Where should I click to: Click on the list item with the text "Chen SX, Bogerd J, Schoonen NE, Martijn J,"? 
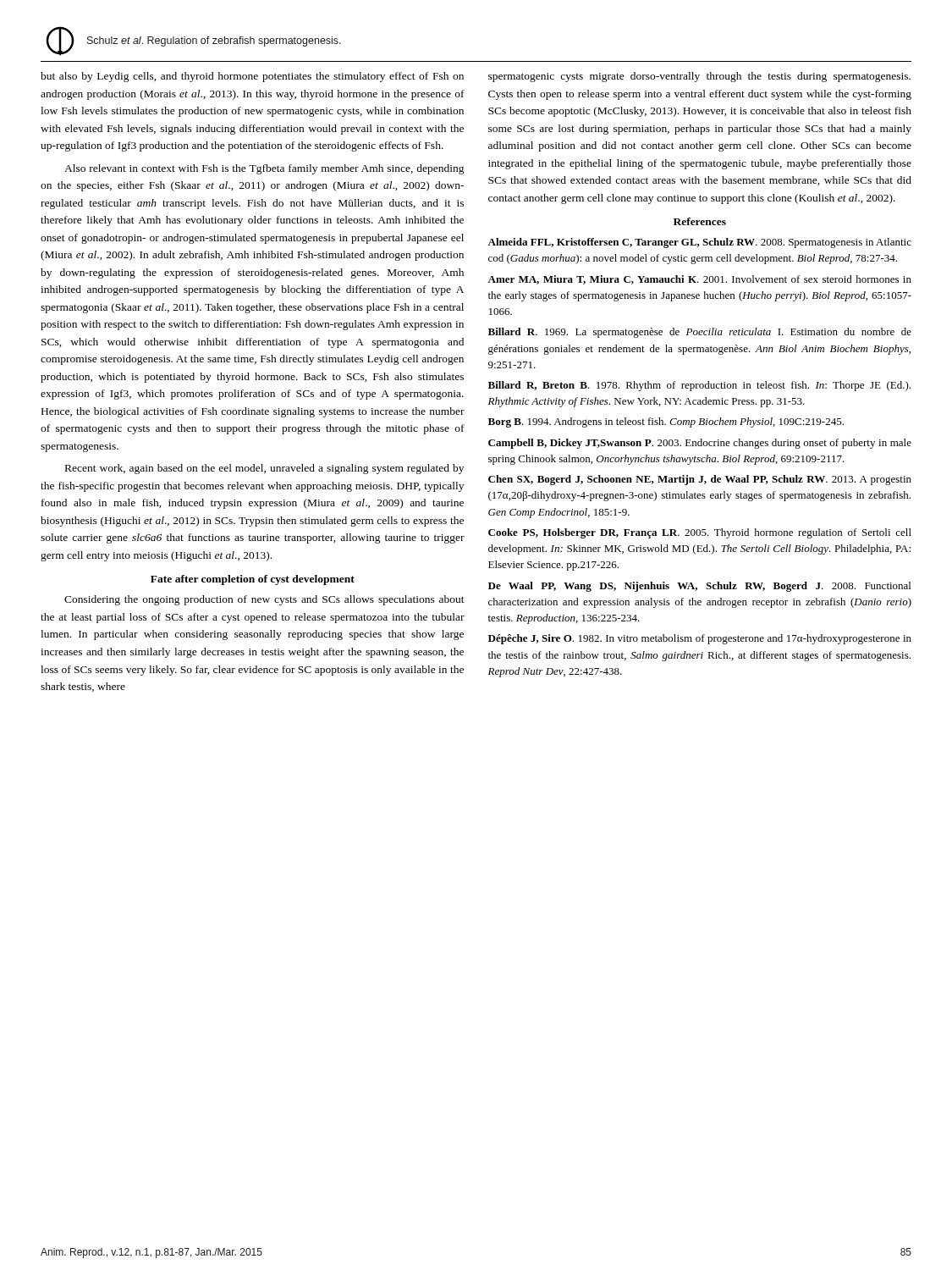(700, 495)
